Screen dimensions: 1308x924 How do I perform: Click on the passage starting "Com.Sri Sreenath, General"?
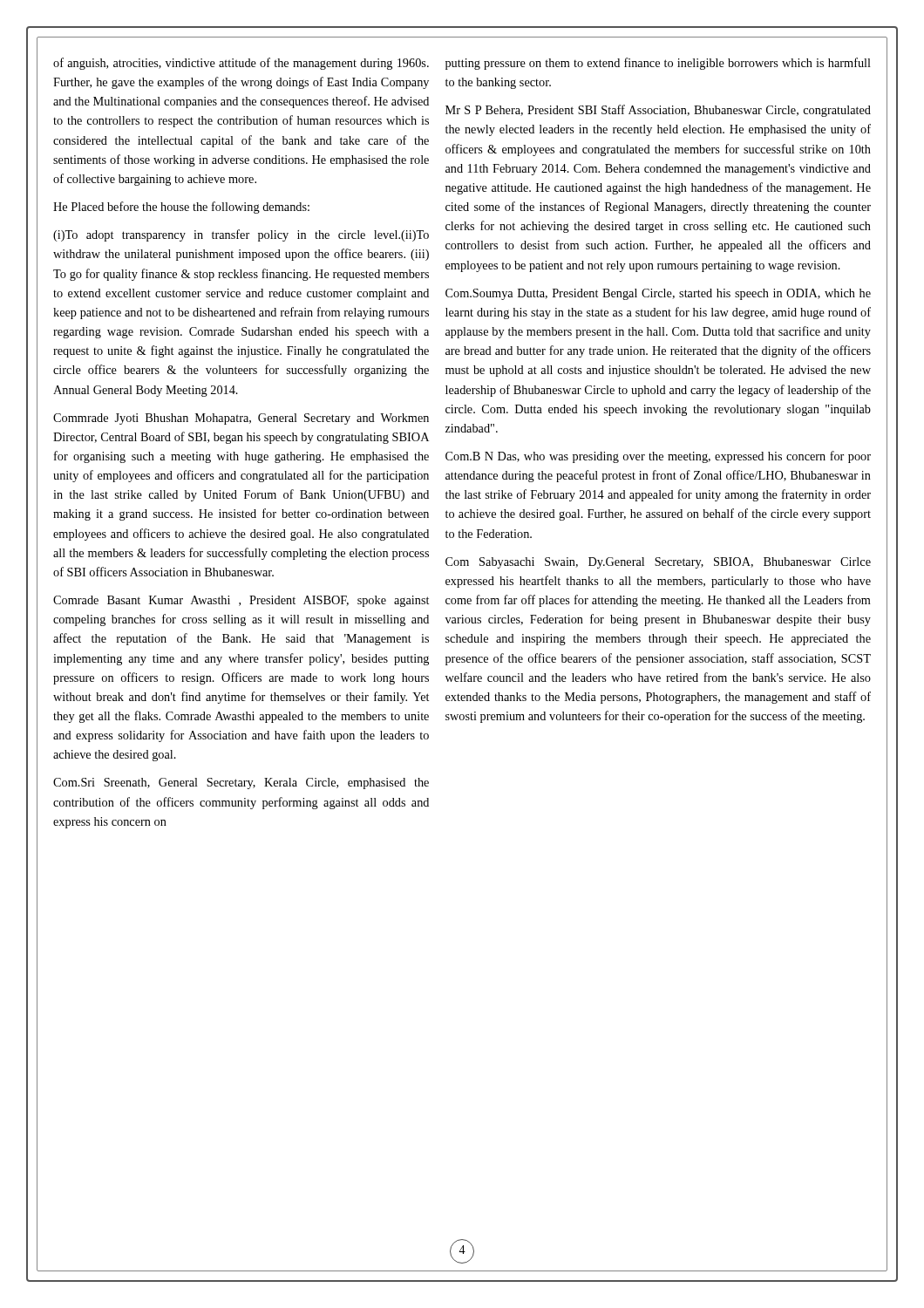tap(241, 802)
